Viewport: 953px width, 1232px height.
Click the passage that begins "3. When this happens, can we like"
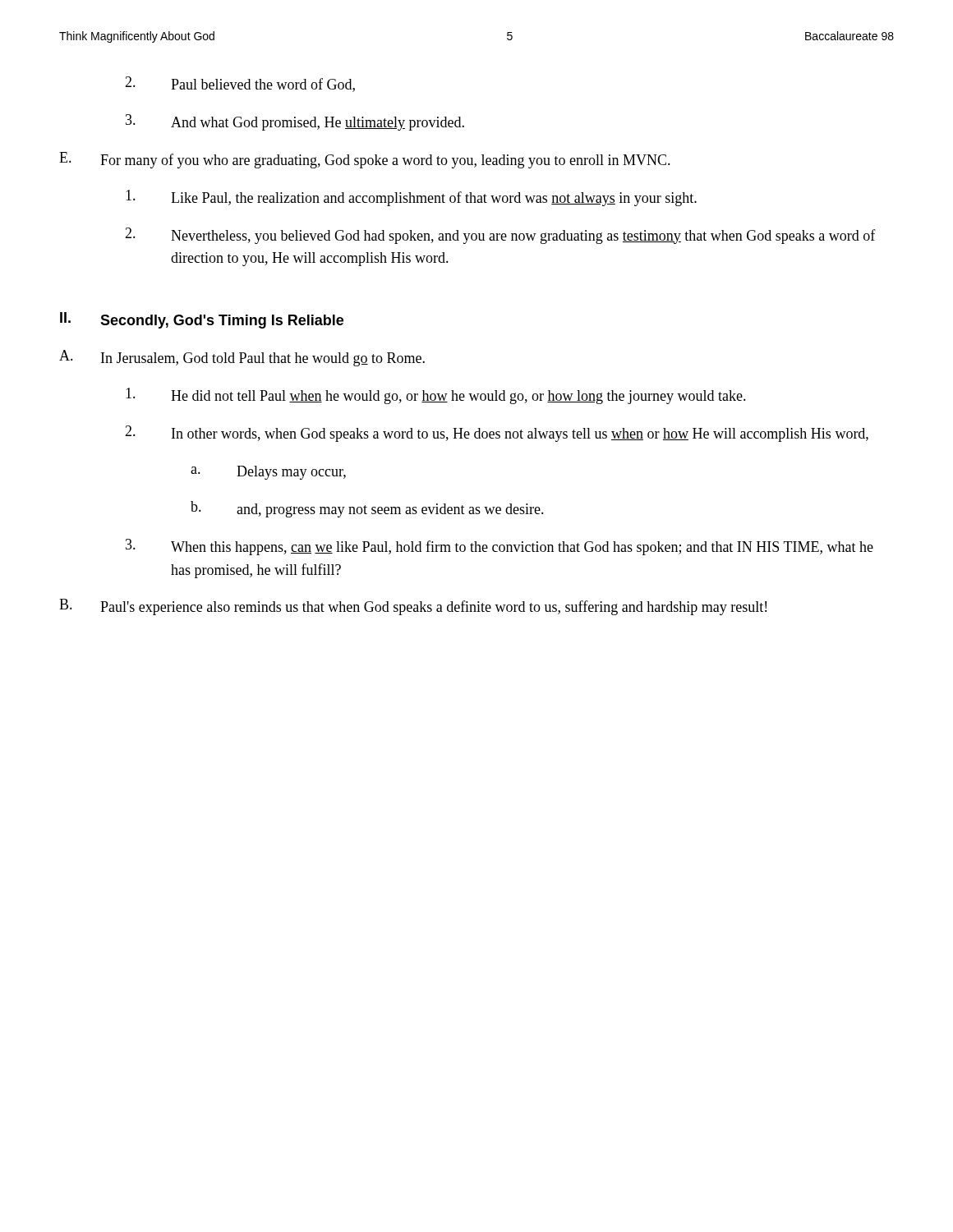point(509,559)
